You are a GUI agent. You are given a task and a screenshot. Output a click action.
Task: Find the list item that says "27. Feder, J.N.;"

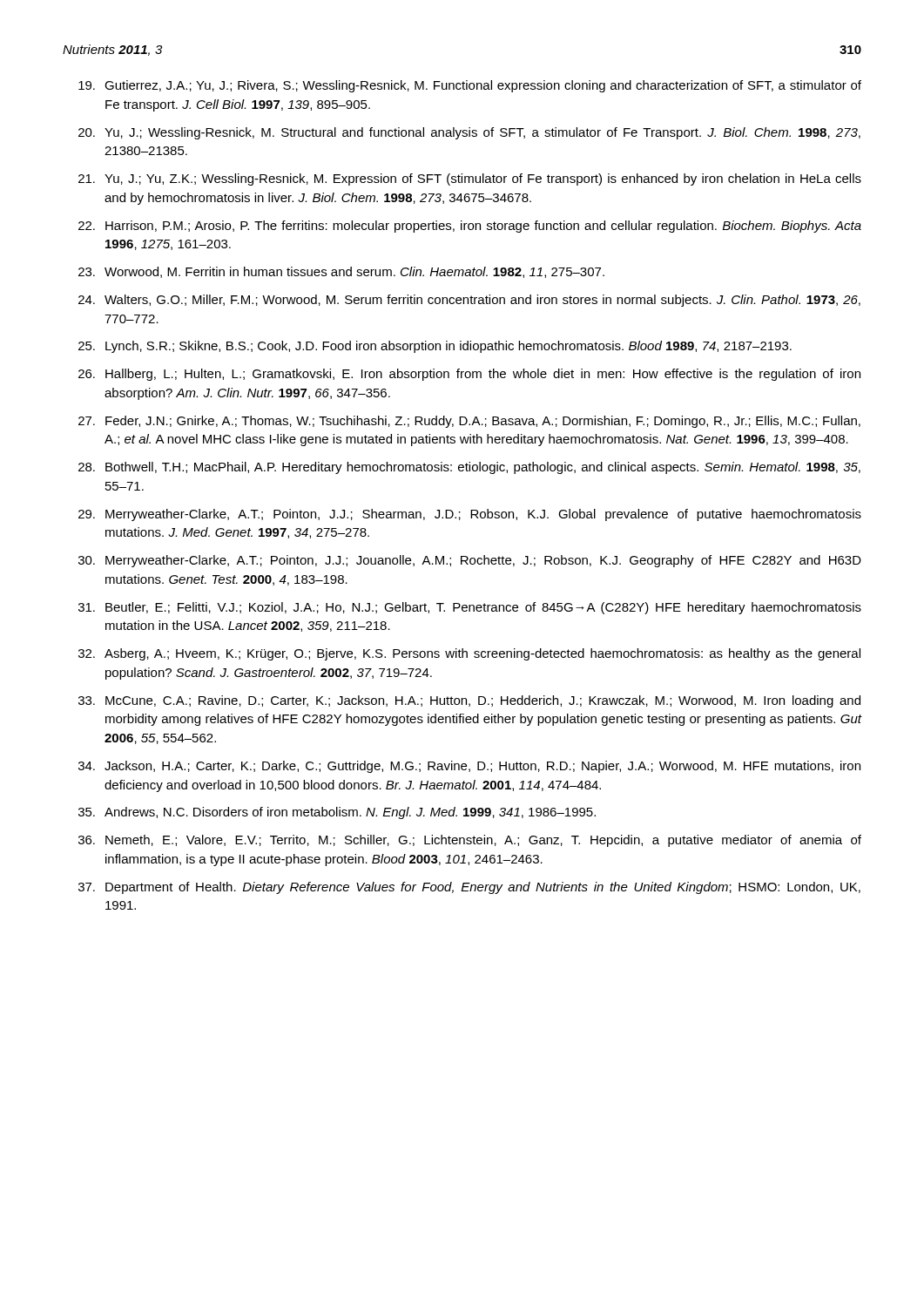click(462, 430)
